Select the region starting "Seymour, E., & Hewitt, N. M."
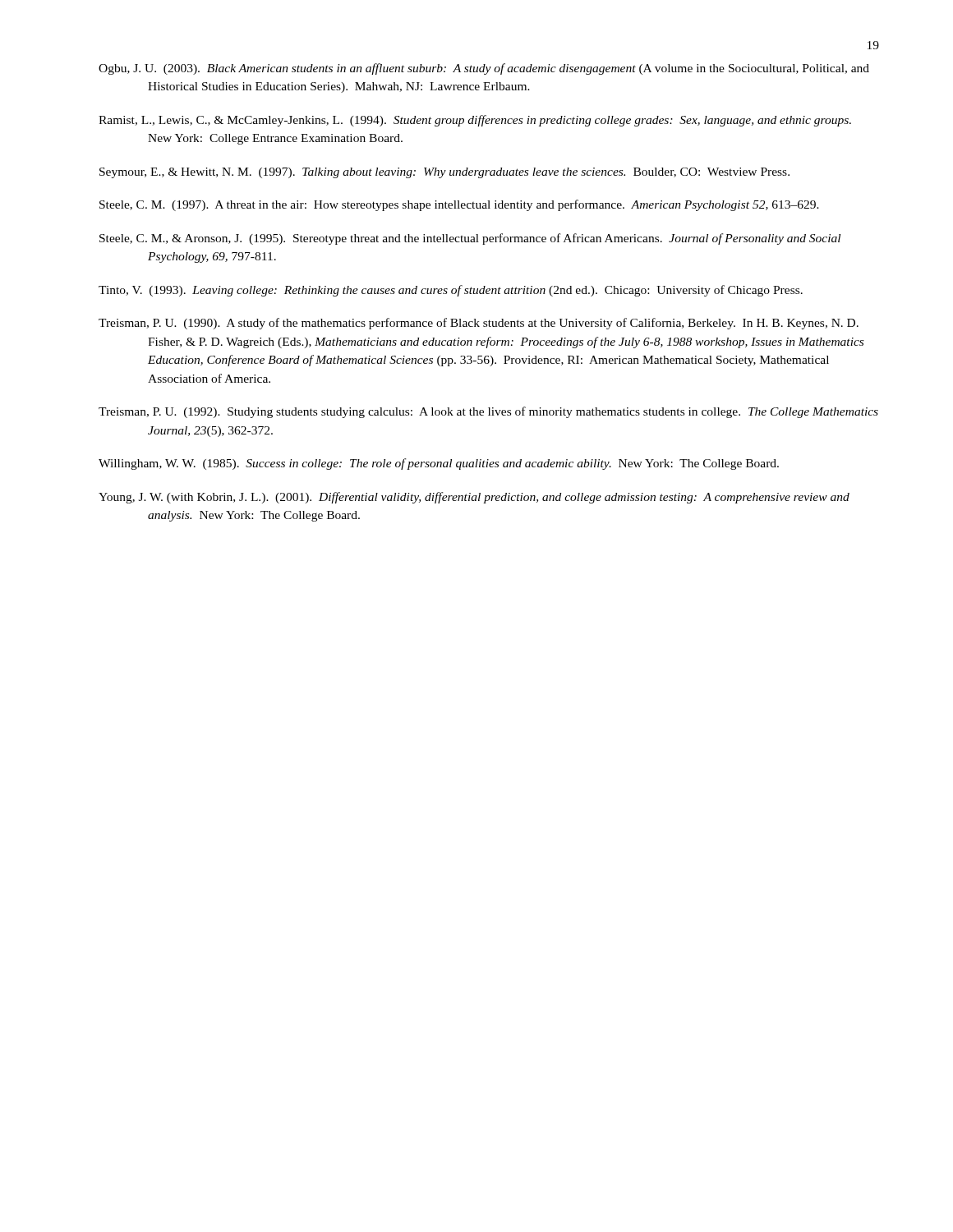The height and width of the screenshot is (1232, 953). pos(444,171)
